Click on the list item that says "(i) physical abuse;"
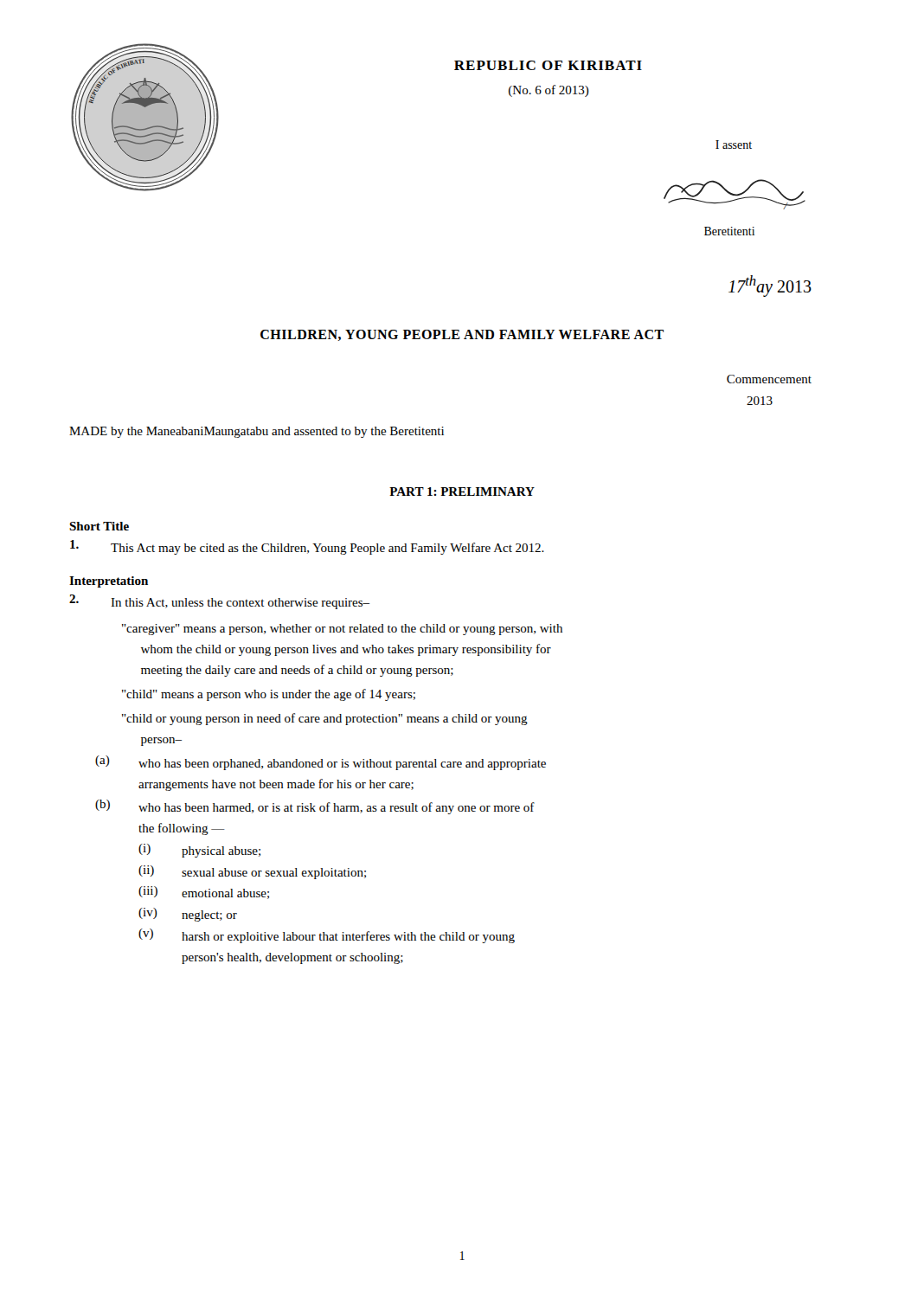 coord(199,851)
